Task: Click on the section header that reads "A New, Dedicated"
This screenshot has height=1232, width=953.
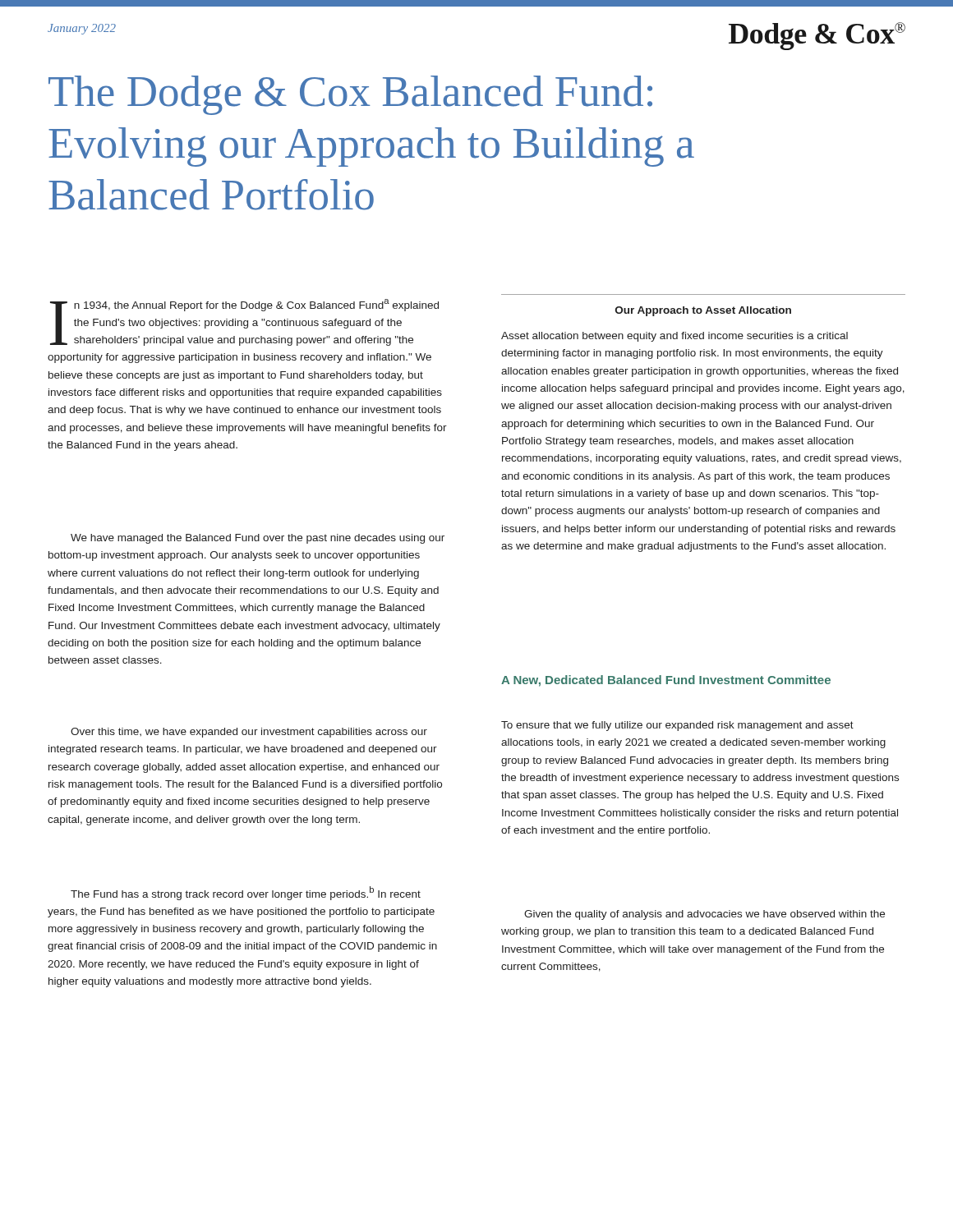Action: click(666, 680)
